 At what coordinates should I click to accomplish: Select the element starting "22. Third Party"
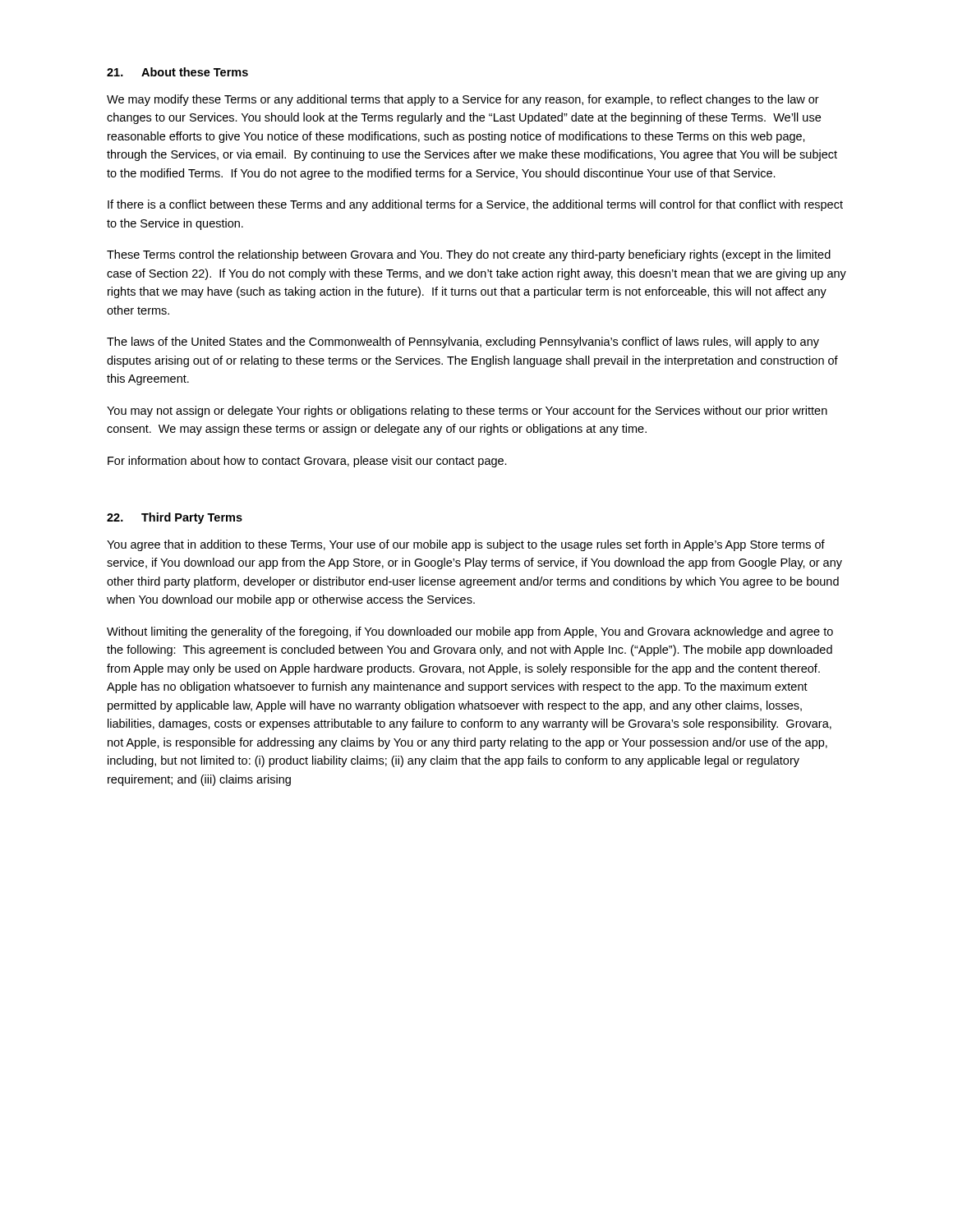tap(175, 517)
